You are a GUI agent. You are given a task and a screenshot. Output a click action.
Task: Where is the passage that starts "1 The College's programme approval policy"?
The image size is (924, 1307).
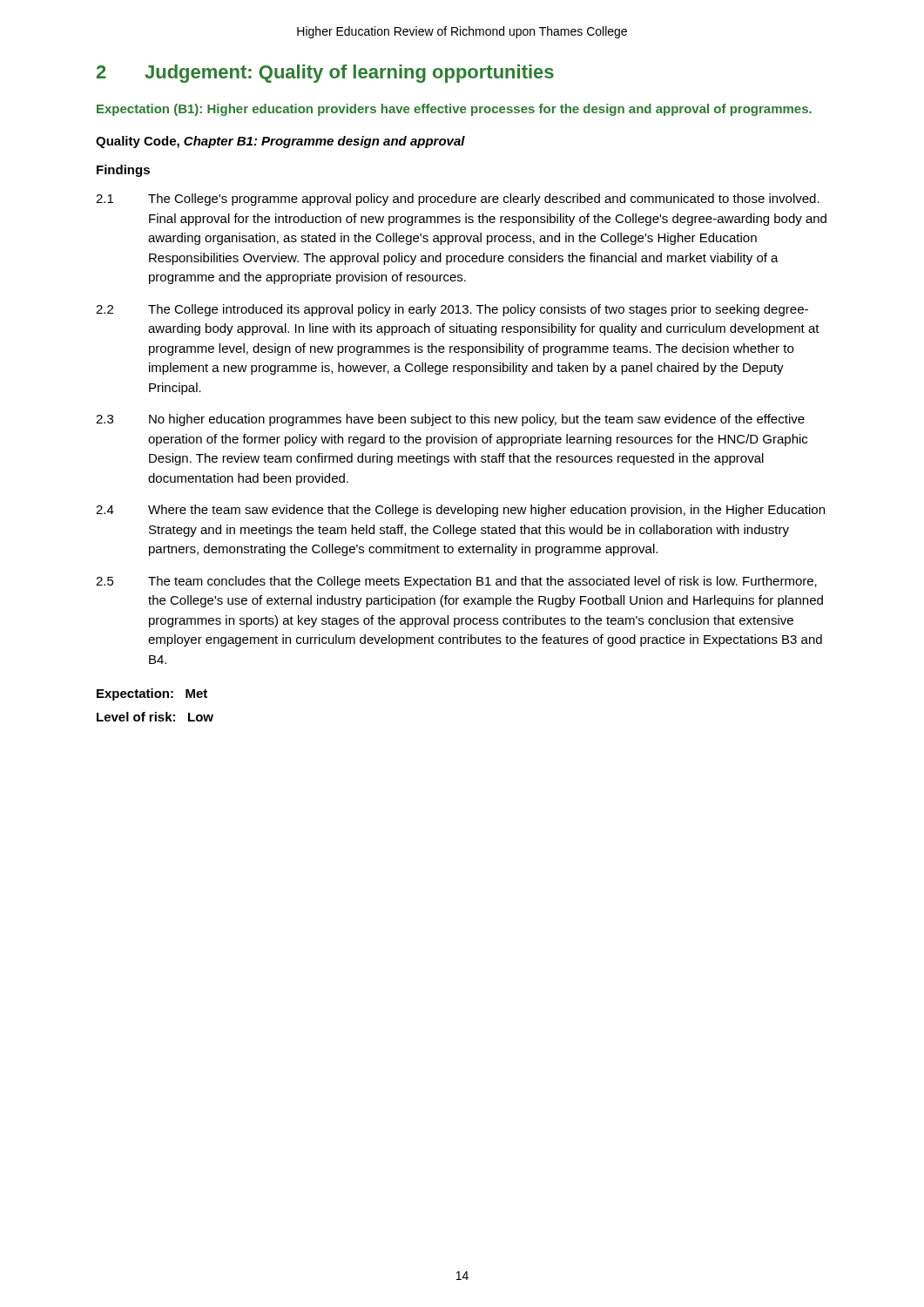(462, 238)
